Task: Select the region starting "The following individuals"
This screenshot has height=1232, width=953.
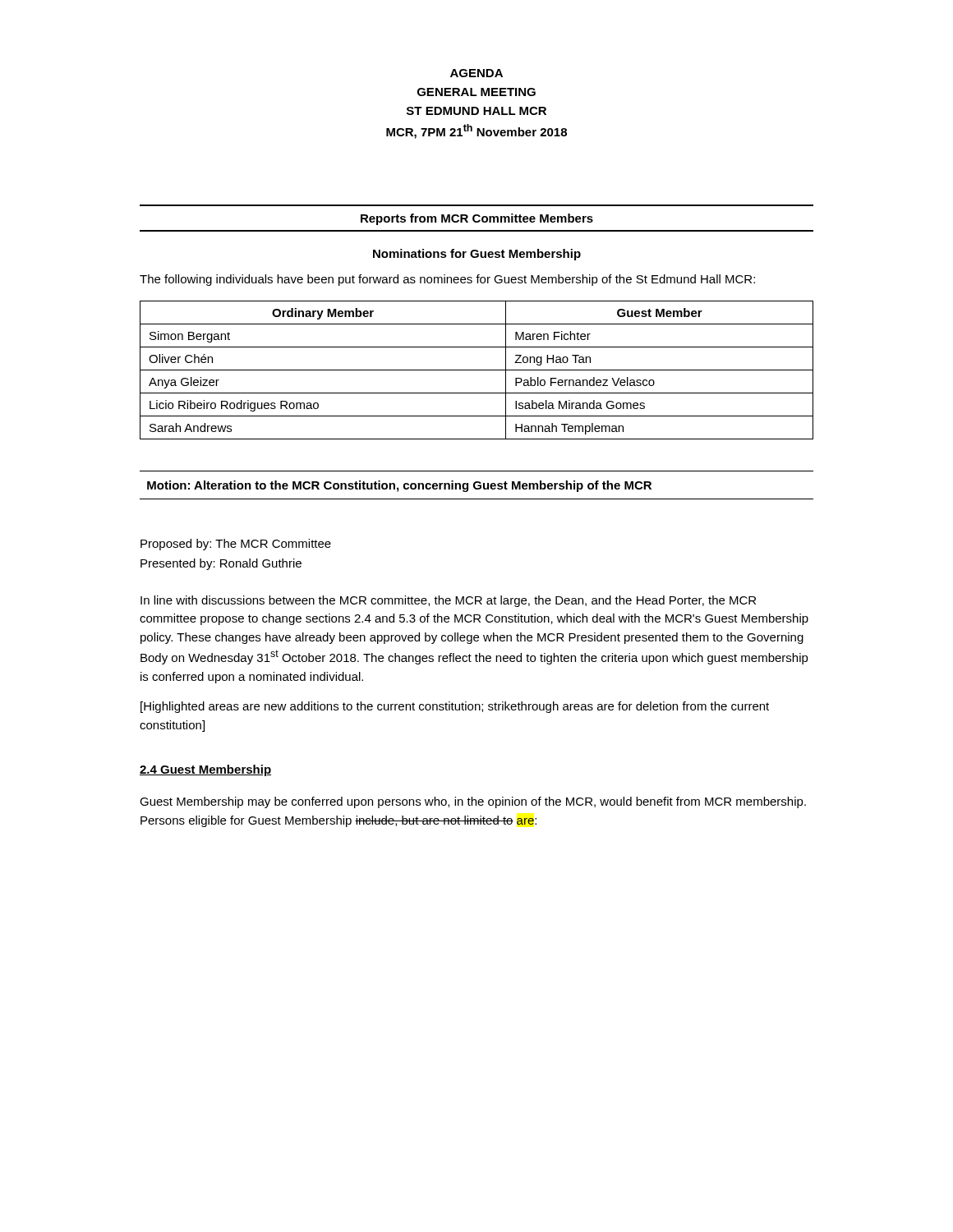Action: [448, 279]
